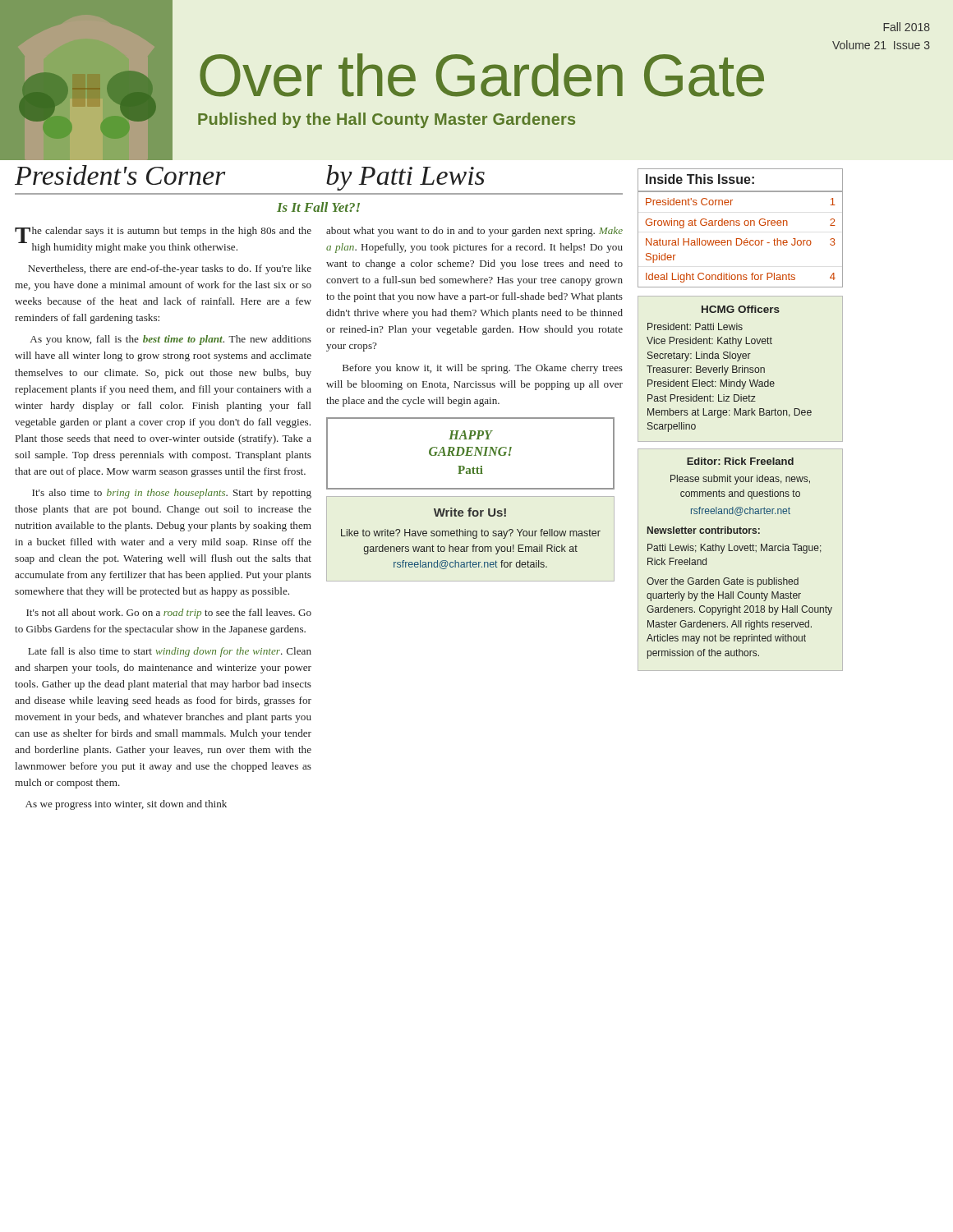Find the text block containing "HCMG Officers President:"
This screenshot has width=953, height=1232.
click(x=740, y=368)
